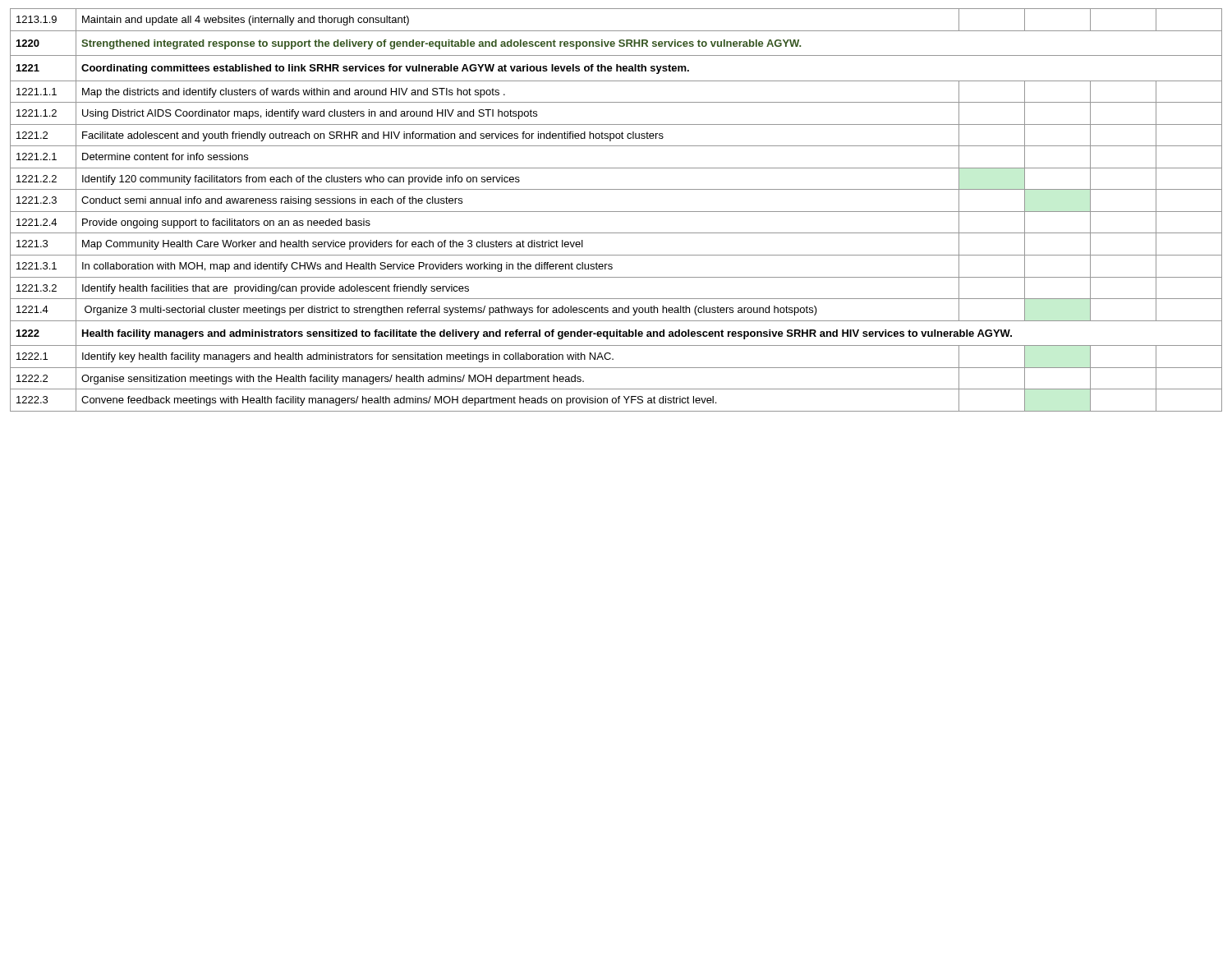Locate the table with the text "Identify 120 community facilitators from"
Viewport: 1232px width, 953px height.
pos(616,210)
